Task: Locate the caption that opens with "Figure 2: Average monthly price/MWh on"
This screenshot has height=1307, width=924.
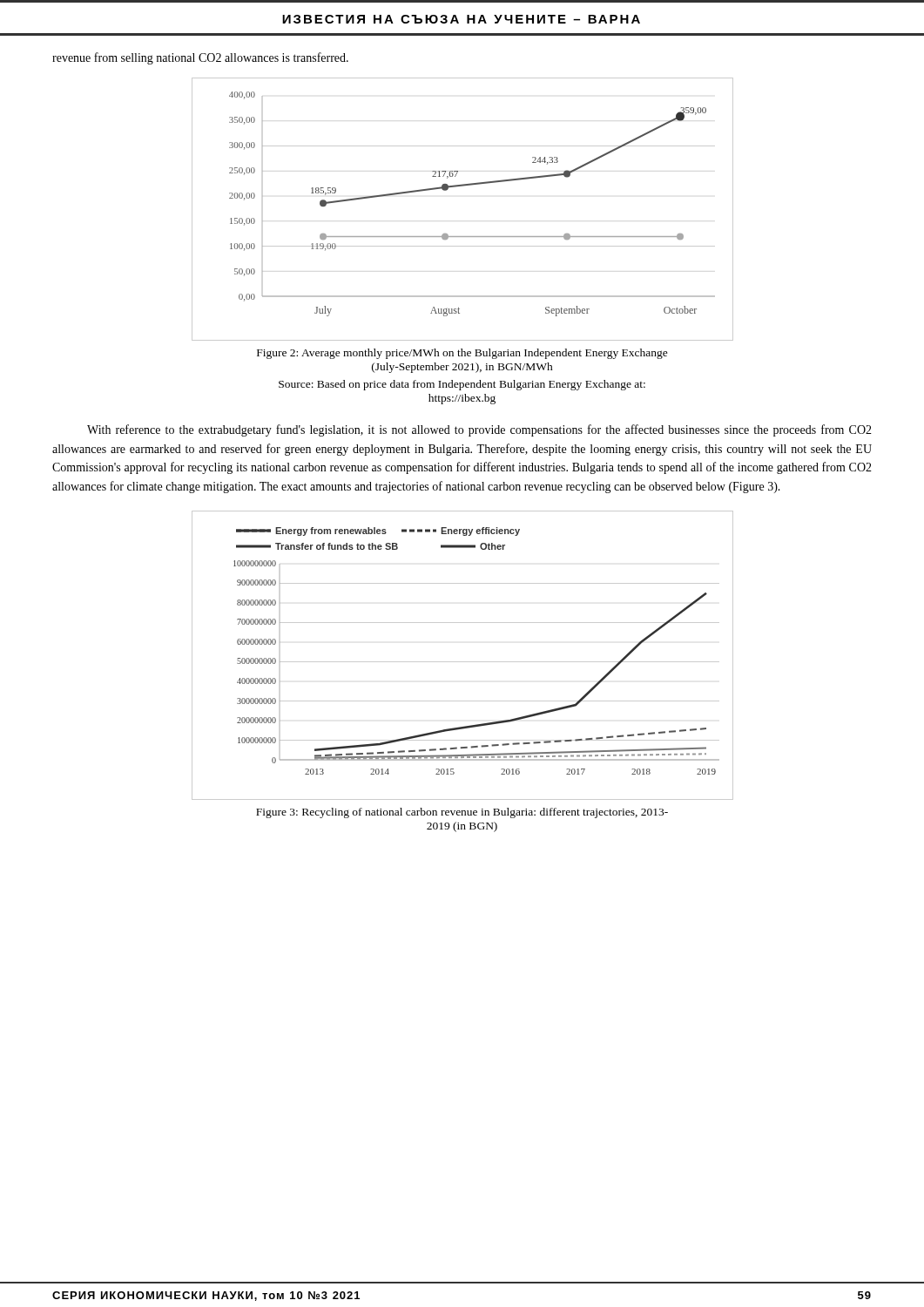Action: [462, 359]
